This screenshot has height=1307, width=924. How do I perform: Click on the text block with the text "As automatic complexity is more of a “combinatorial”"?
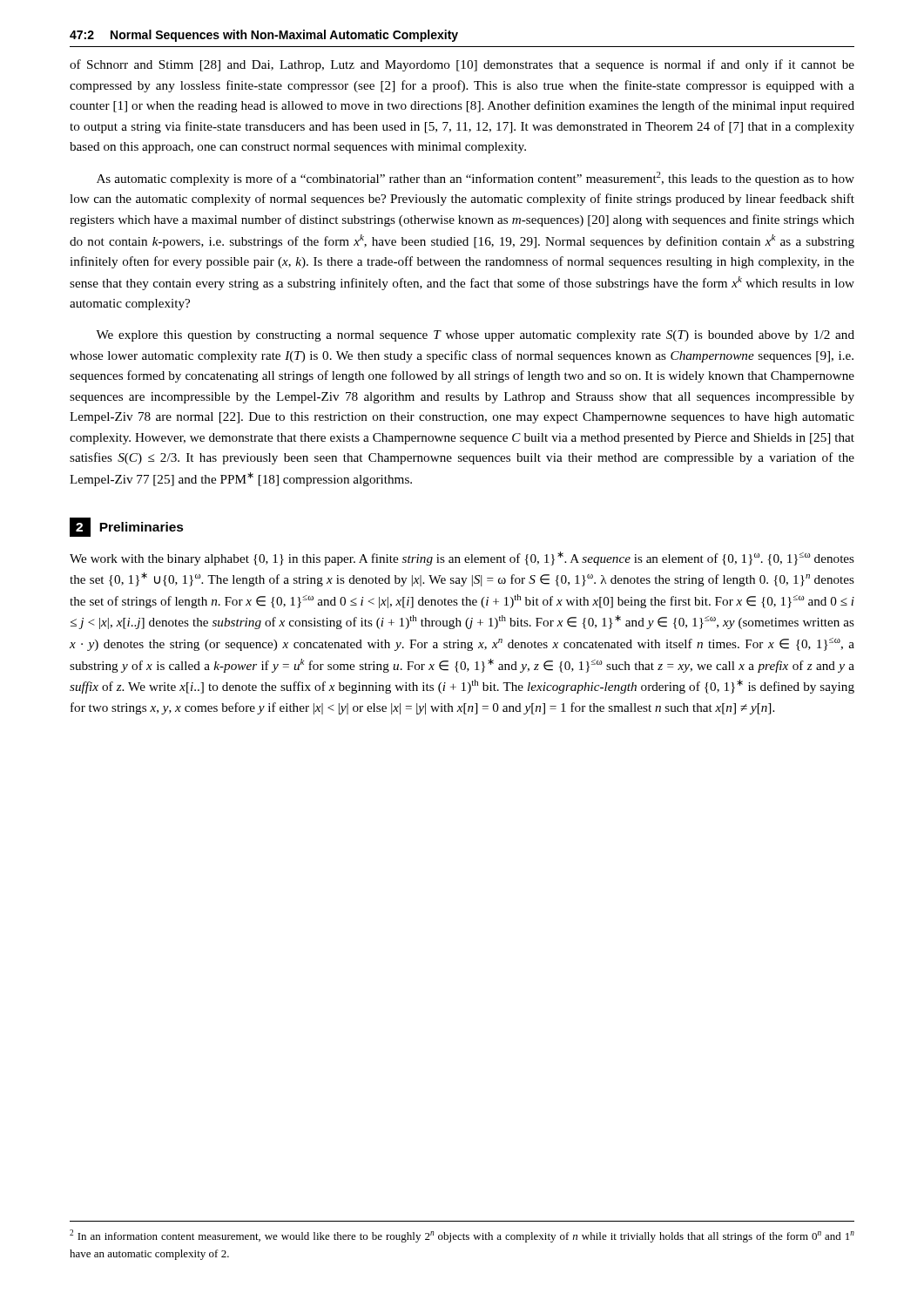462,240
